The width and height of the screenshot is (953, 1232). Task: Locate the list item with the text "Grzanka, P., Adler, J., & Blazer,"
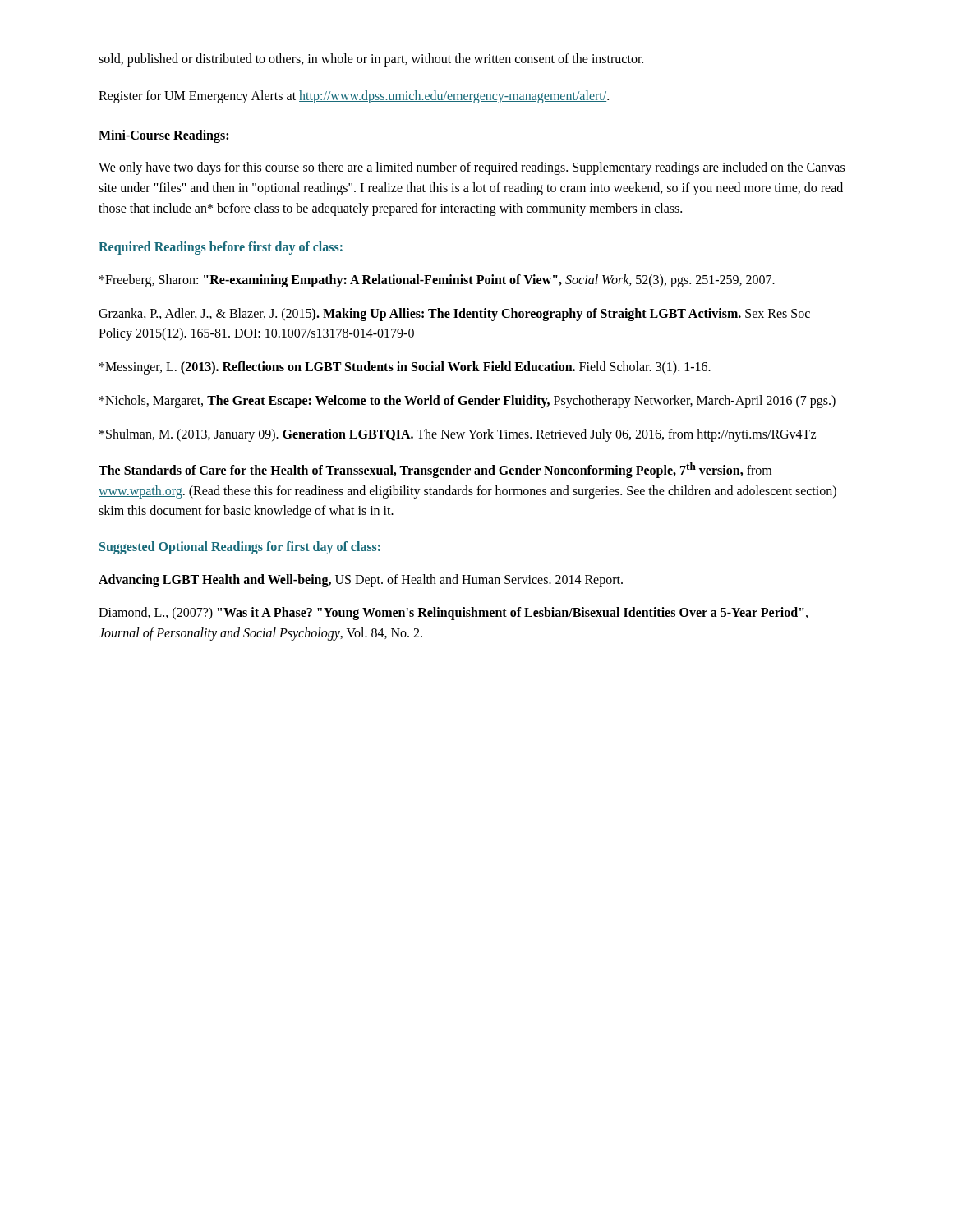454,323
